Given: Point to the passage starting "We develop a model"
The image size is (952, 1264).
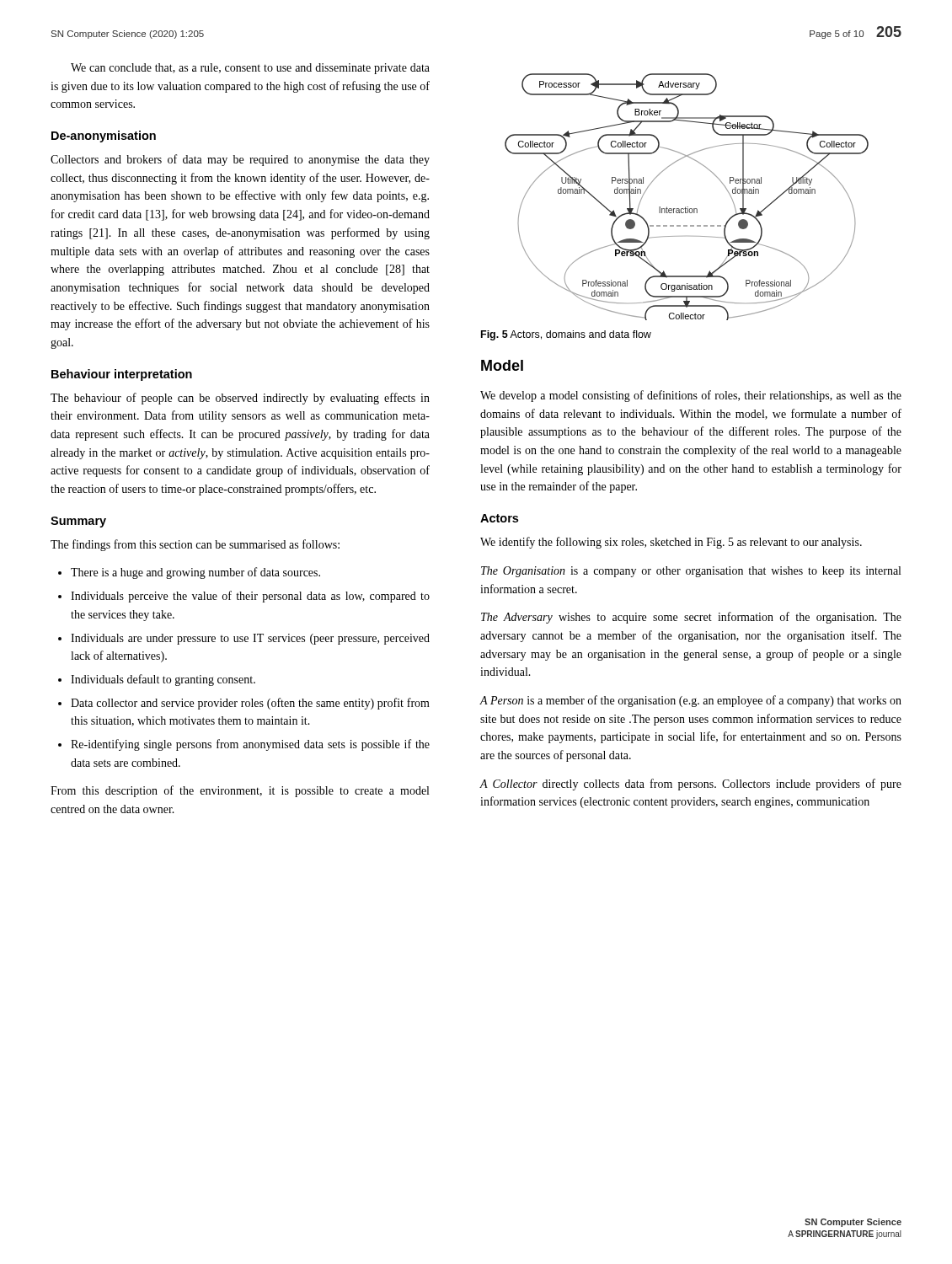Looking at the screenshot, I should click(691, 442).
